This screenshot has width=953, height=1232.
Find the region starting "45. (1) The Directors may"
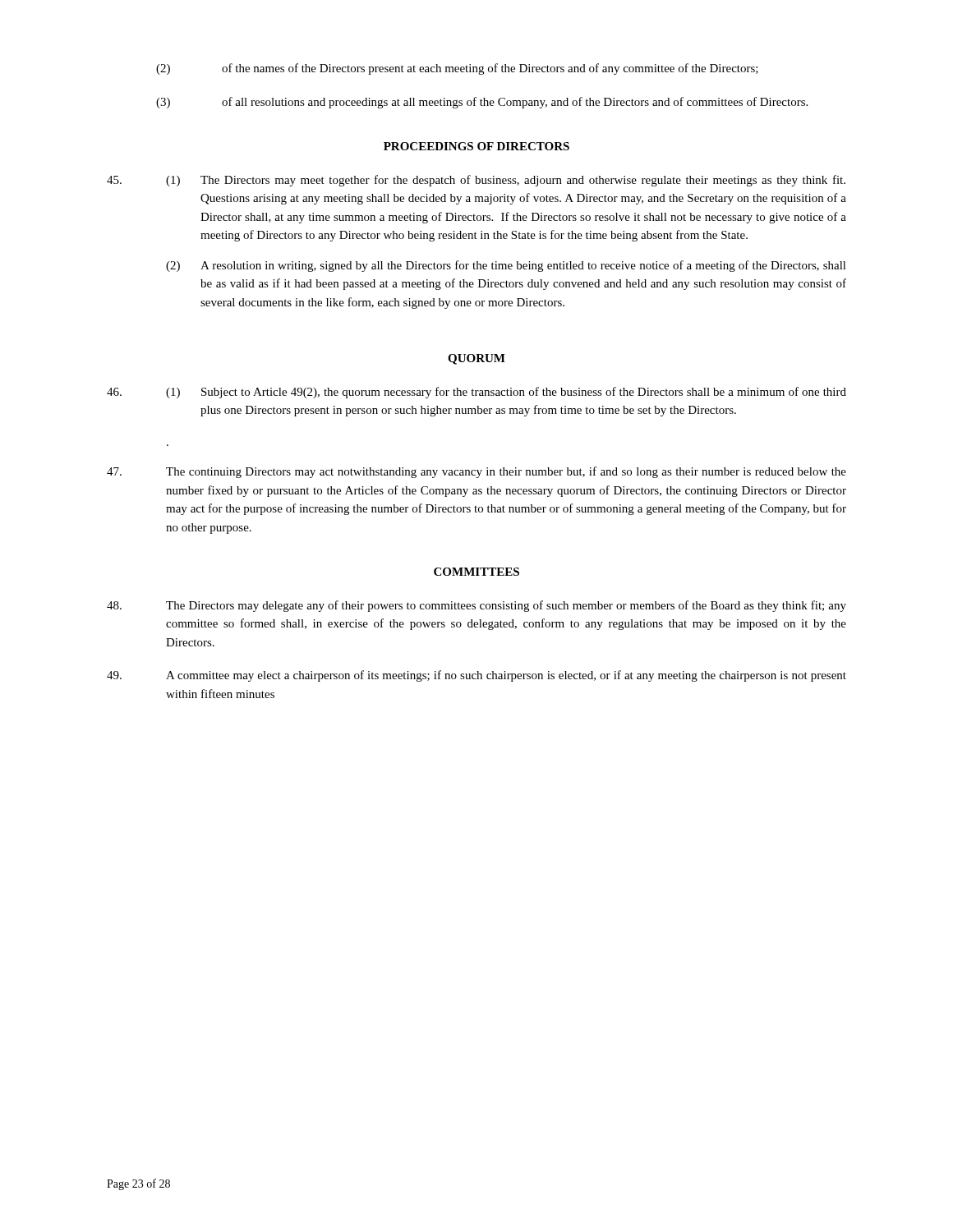coord(476,247)
